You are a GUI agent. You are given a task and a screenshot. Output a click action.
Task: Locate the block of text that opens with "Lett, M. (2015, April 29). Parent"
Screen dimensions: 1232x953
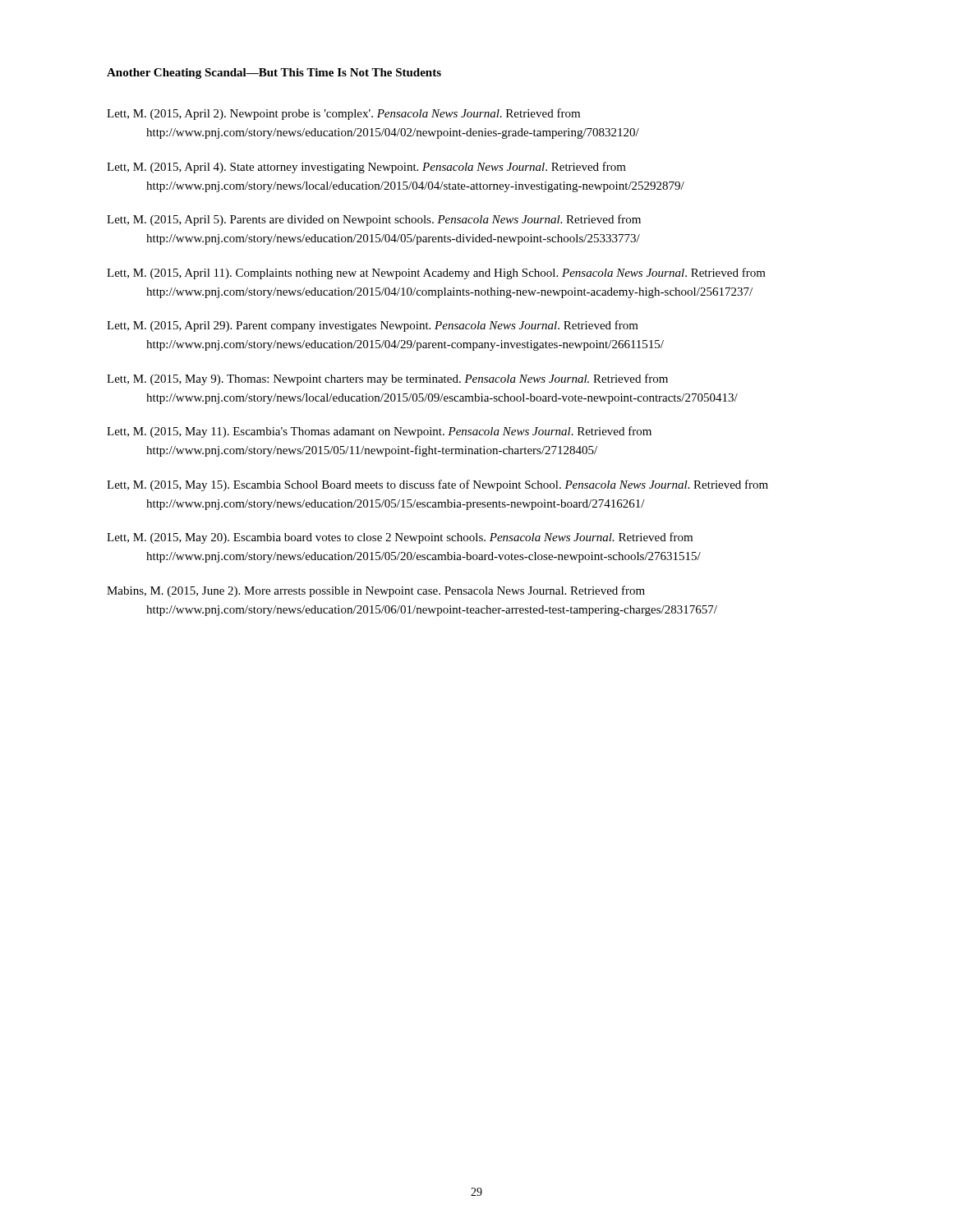point(385,335)
